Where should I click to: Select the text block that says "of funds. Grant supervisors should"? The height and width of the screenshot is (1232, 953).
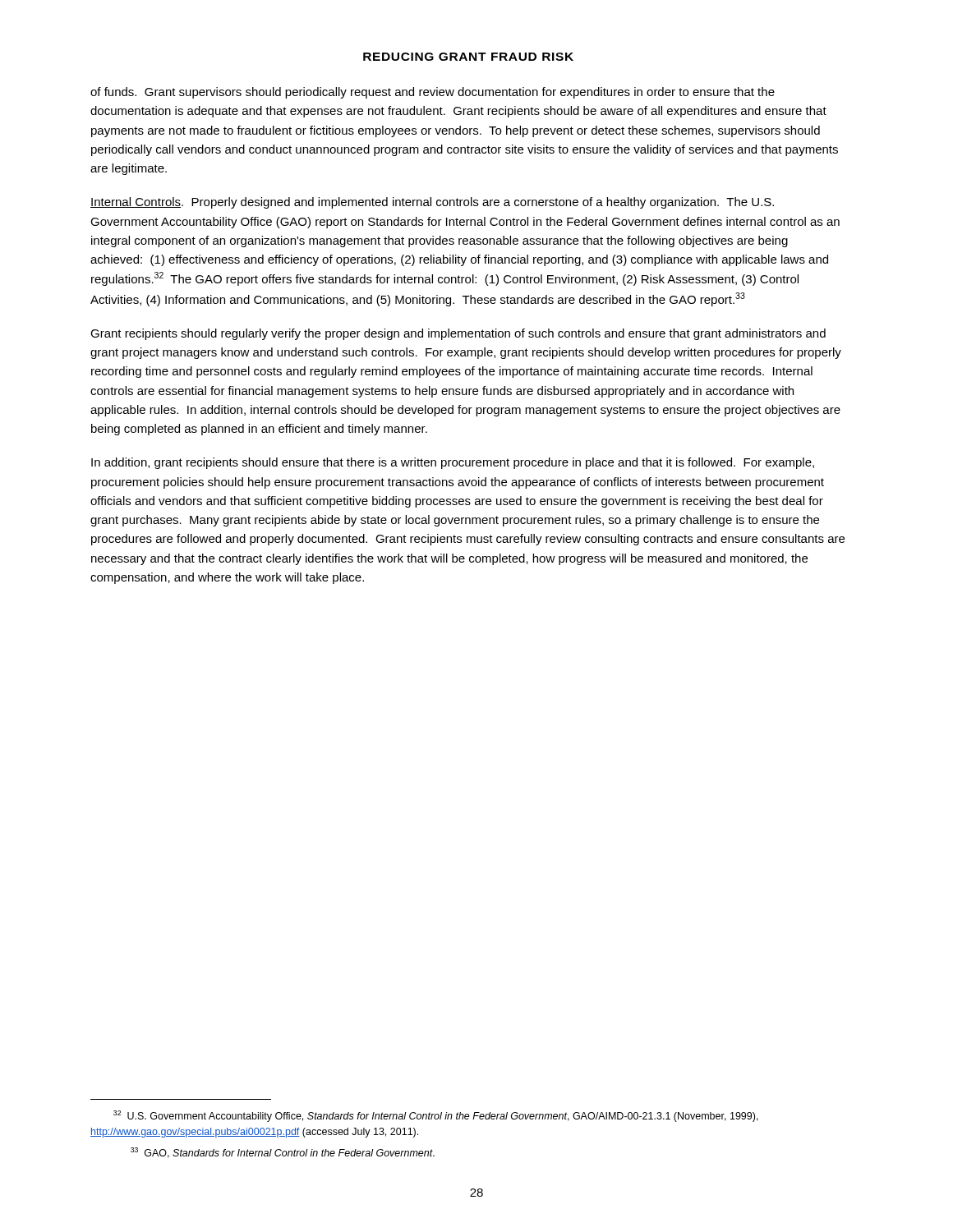click(464, 130)
